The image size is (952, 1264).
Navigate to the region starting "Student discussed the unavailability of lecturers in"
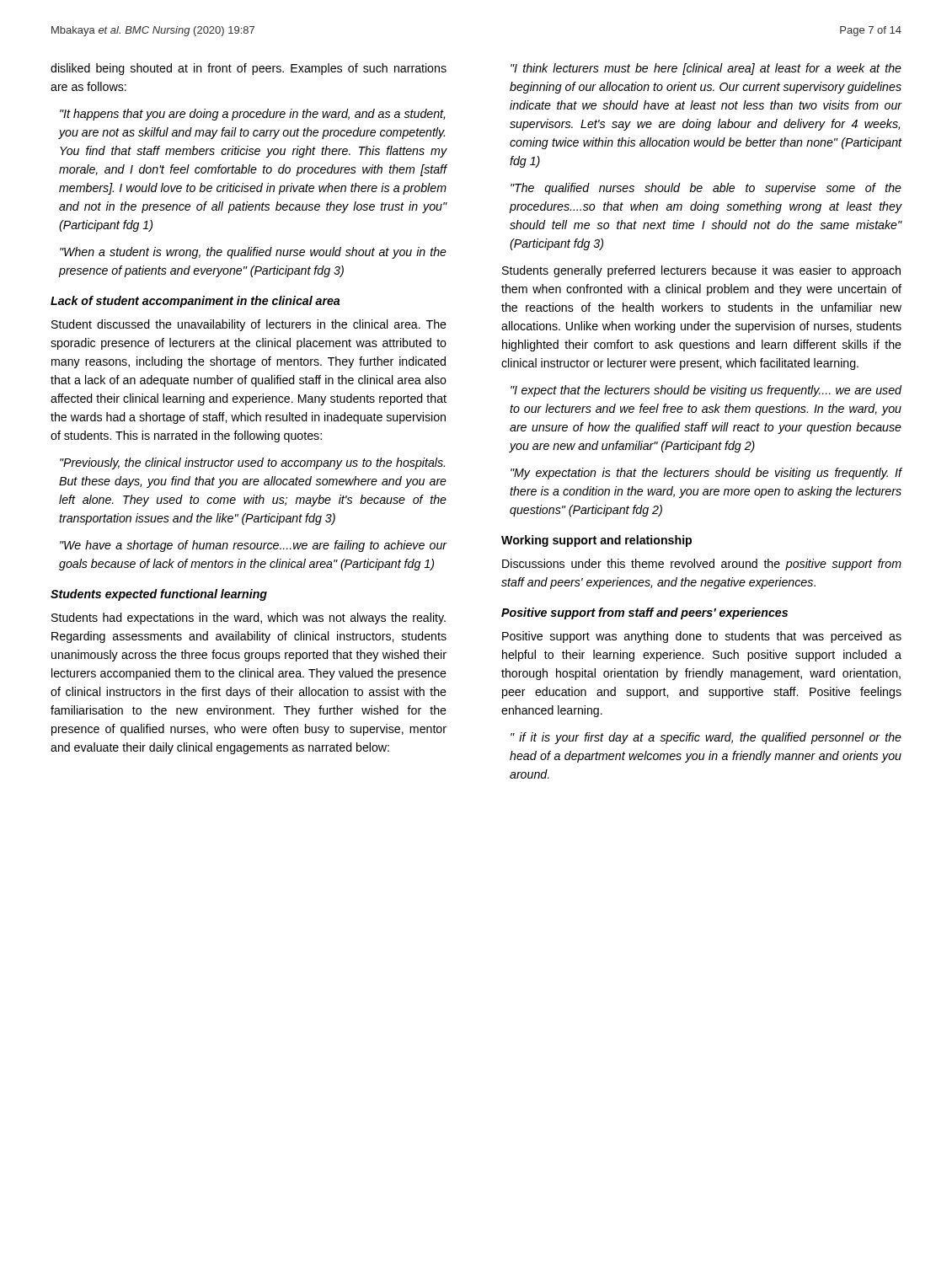[x=249, y=380]
